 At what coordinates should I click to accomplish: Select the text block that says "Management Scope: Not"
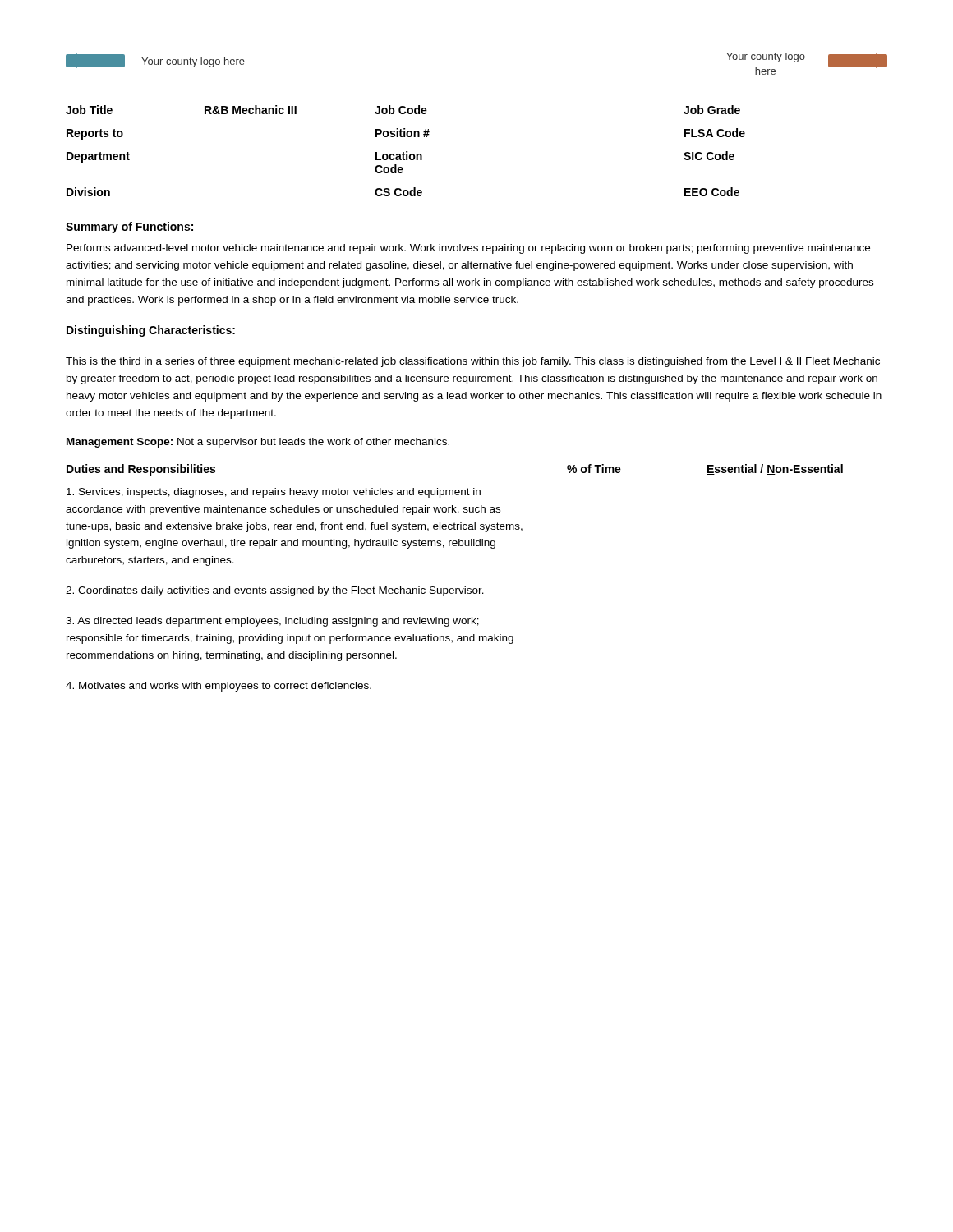(258, 441)
